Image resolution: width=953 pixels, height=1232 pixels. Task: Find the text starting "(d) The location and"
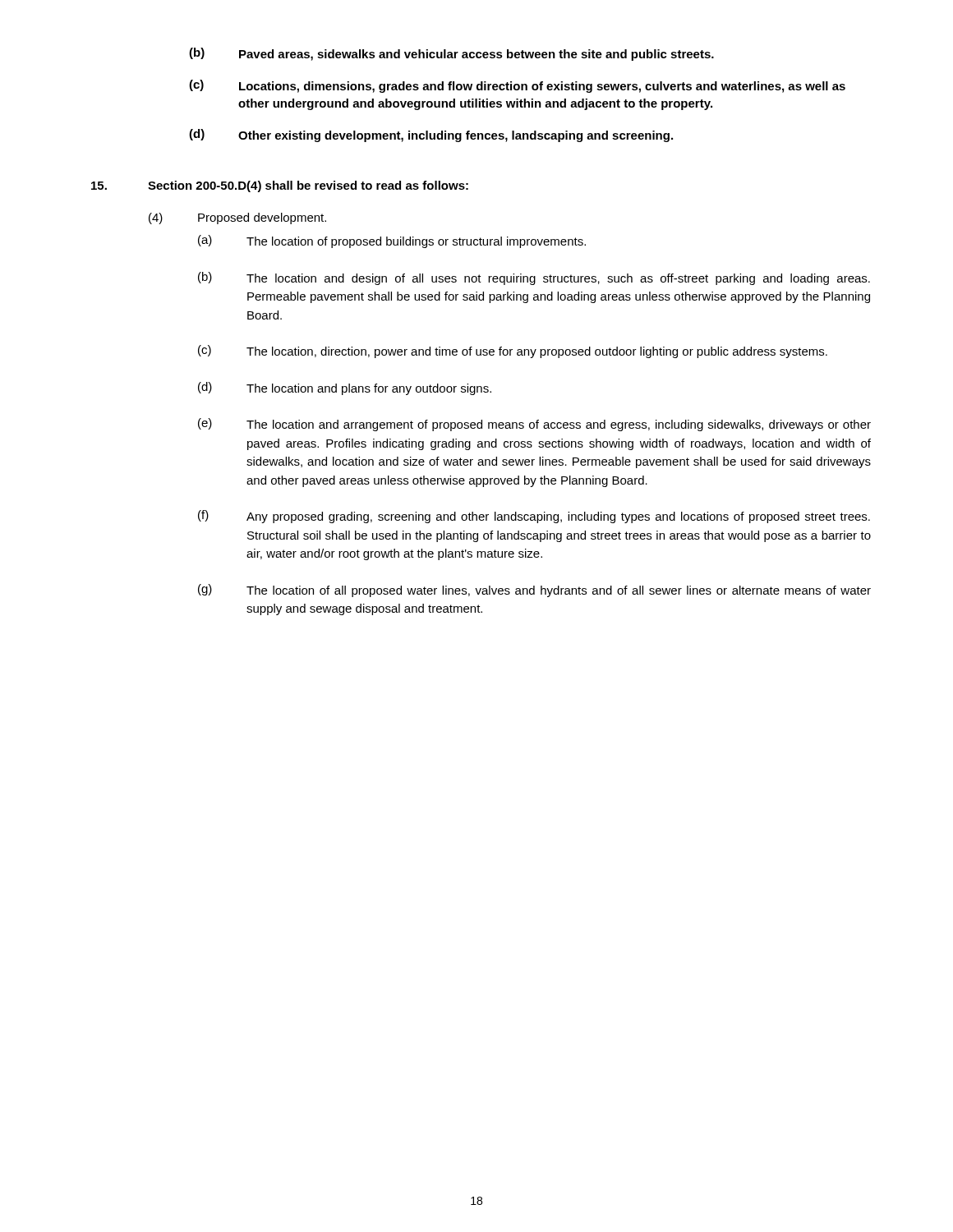[345, 388]
